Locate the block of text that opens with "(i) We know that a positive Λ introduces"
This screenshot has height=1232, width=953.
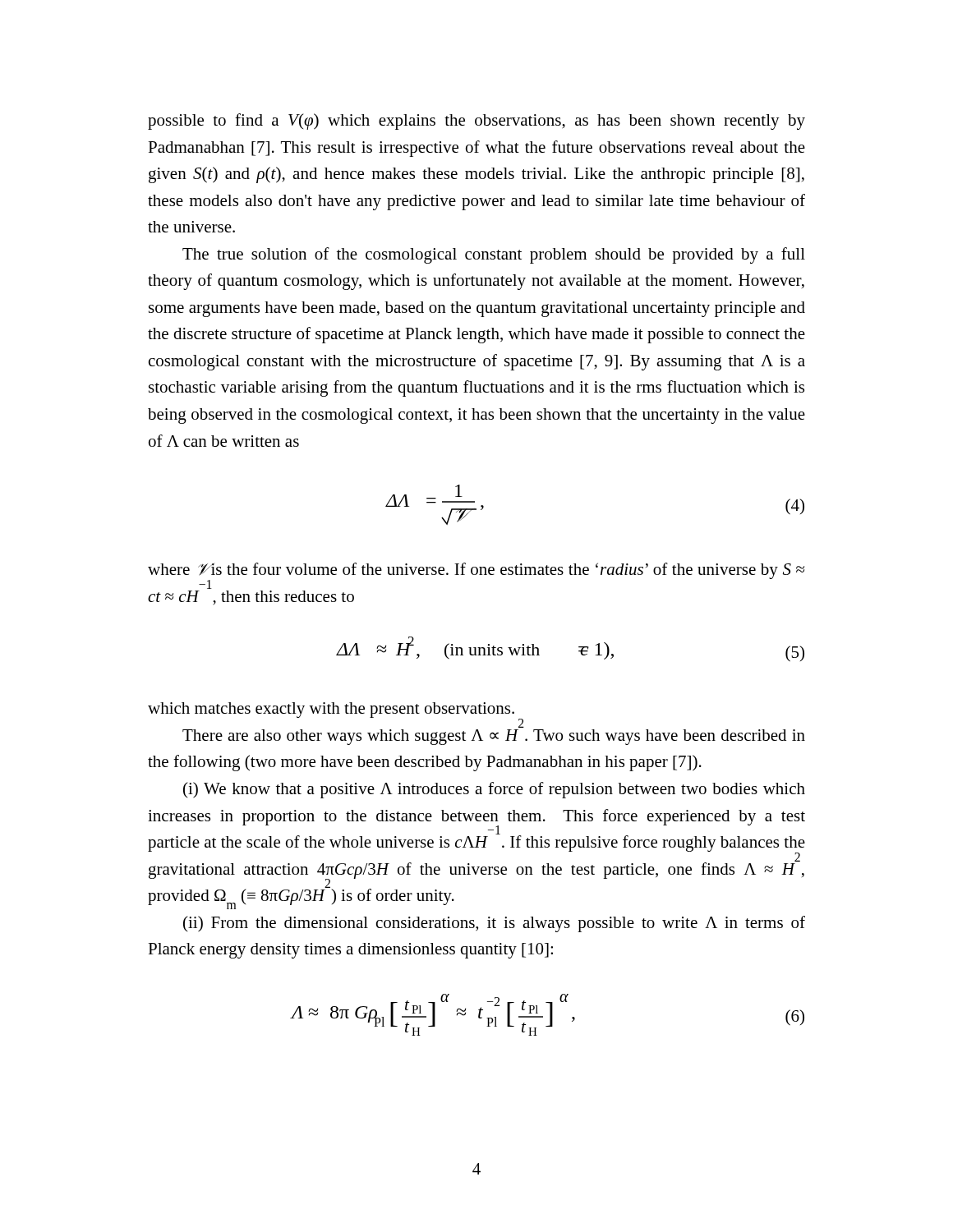[476, 842]
